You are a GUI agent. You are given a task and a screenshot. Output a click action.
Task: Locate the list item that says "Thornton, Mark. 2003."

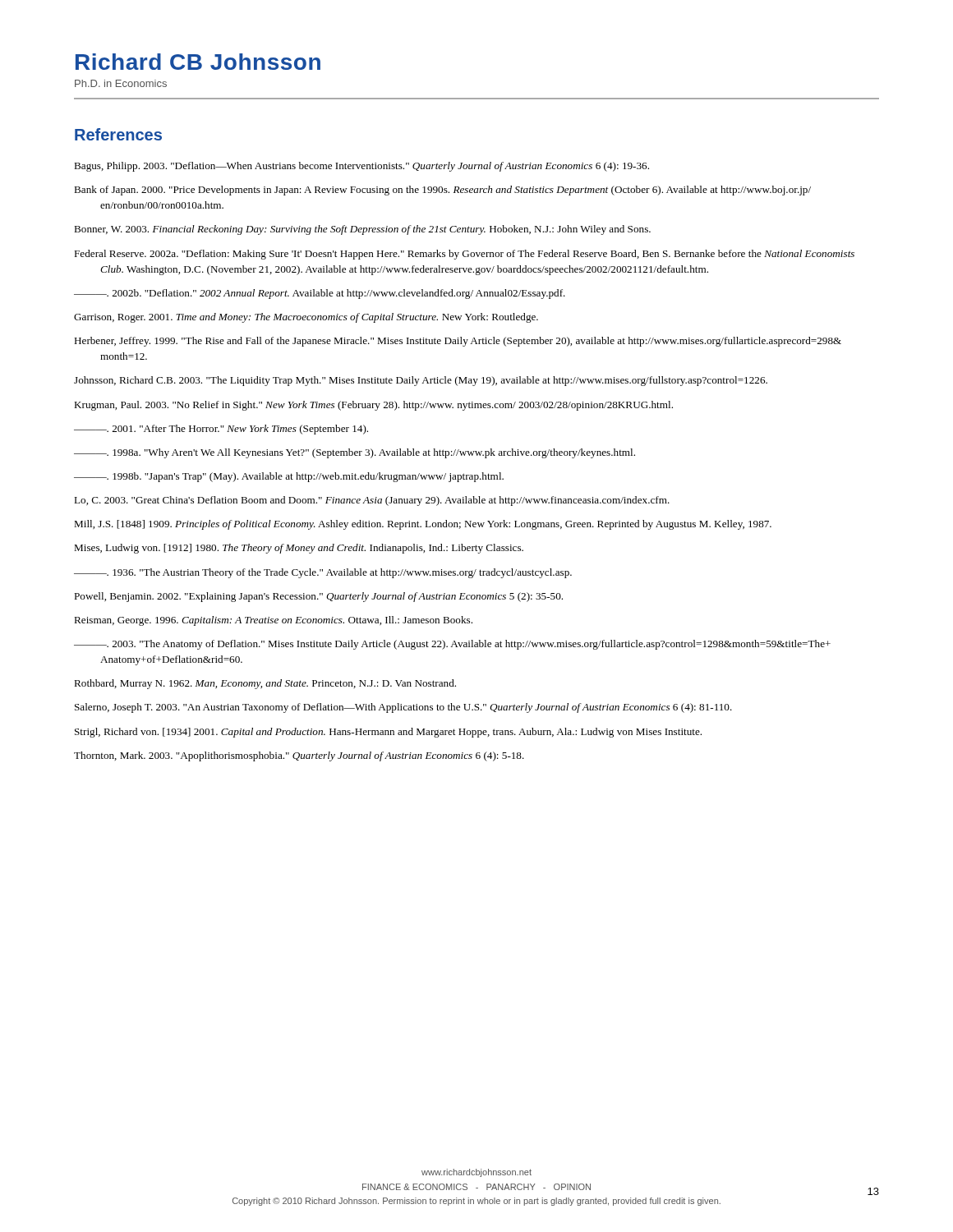[299, 755]
